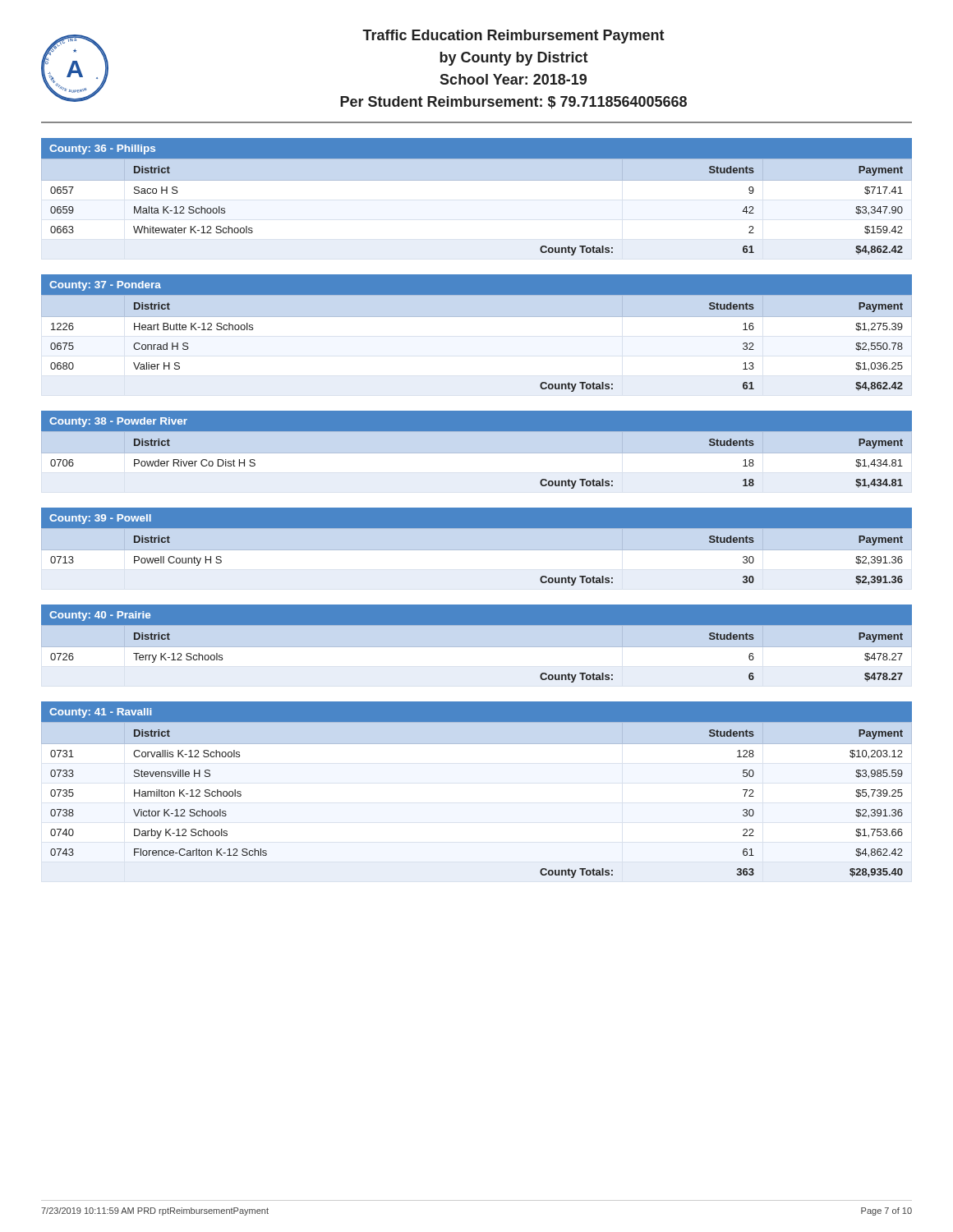Viewport: 953px width, 1232px height.
Task: Find the logo
Action: 78,69
